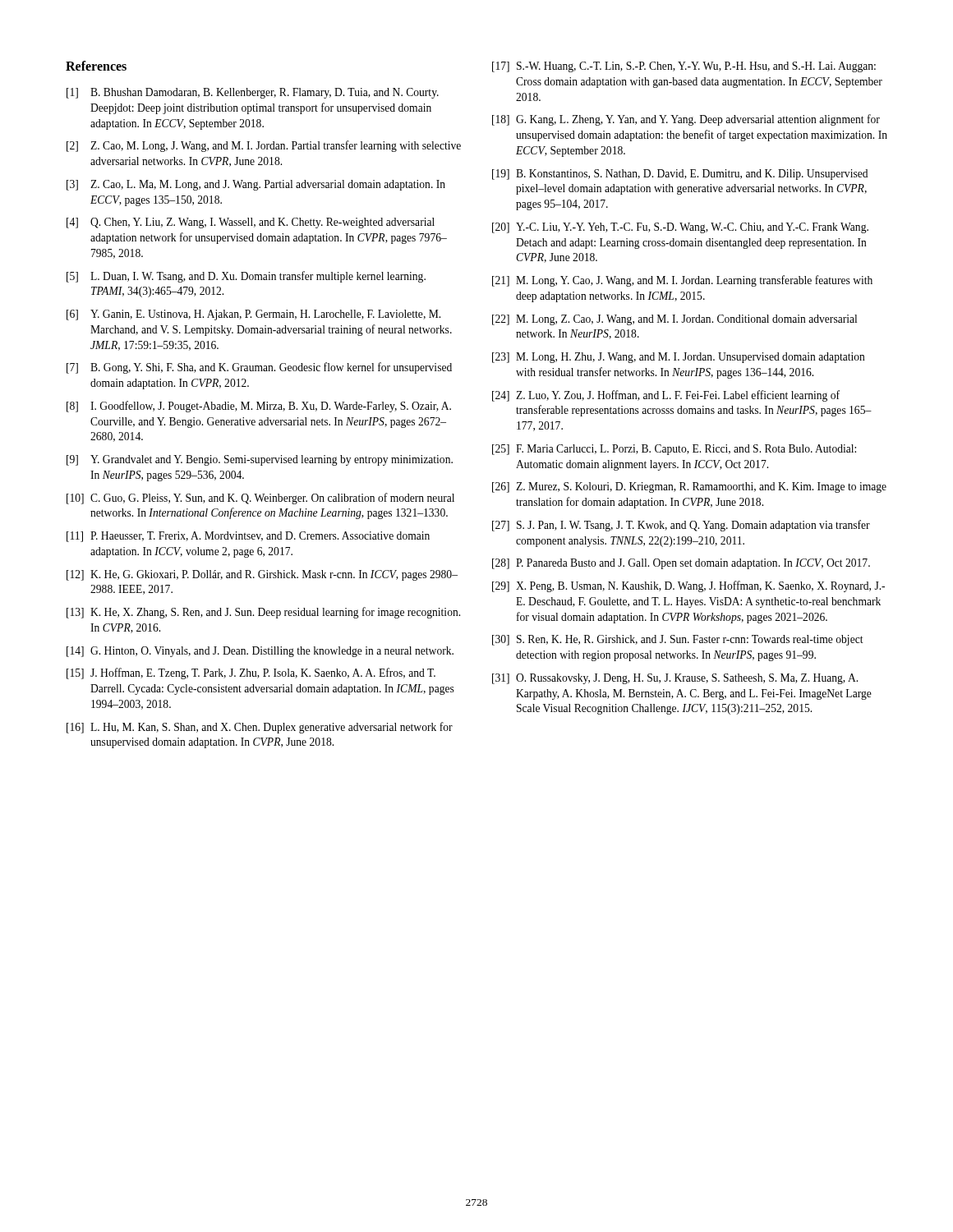This screenshot has width=953, height=1232.
Task: Select the list item with the text "[3] Z. Cao, L."
Action: [x=264, y=193]
